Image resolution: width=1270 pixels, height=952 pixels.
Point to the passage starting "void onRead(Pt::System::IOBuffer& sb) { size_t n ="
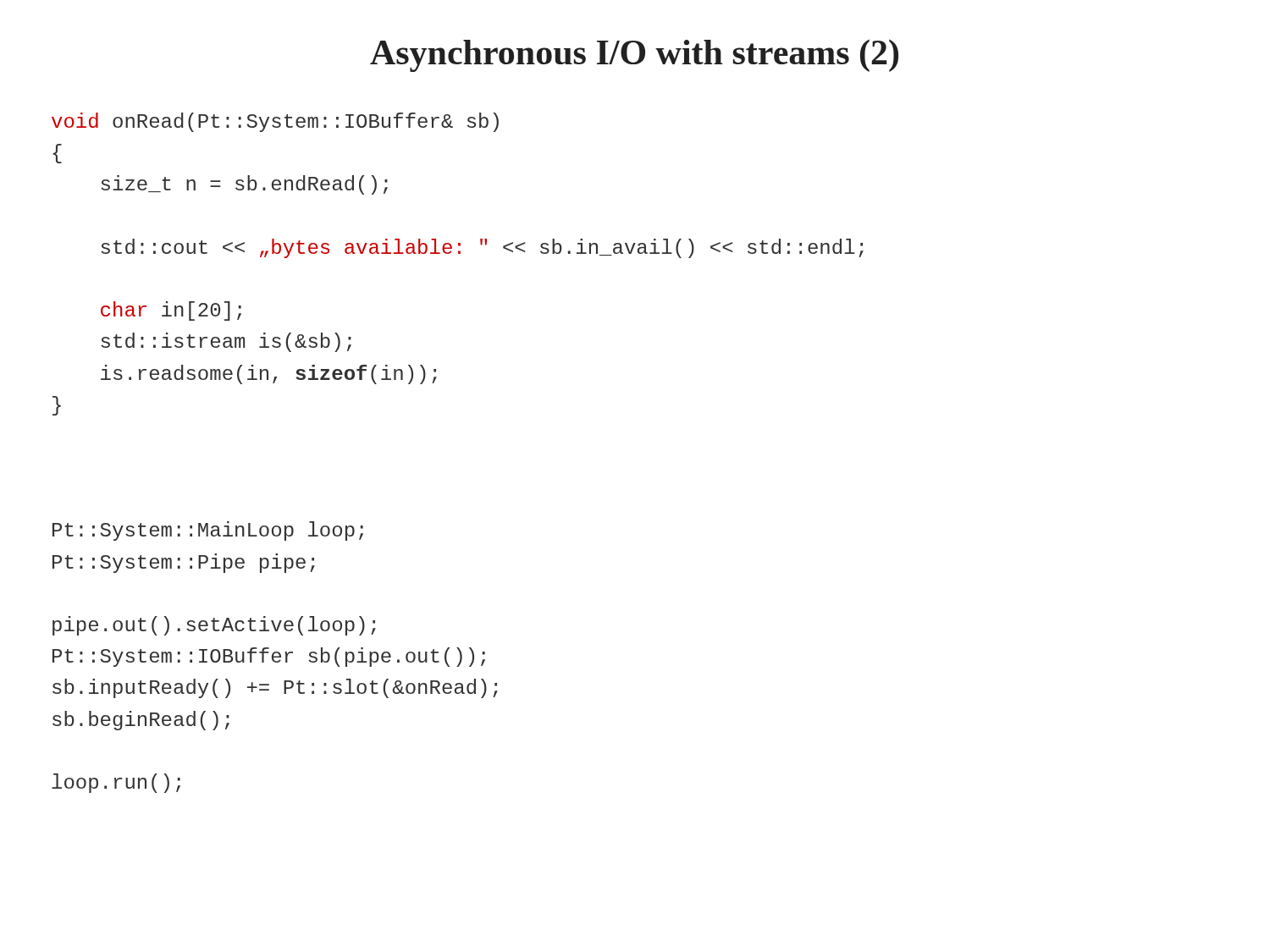point(275,122)
